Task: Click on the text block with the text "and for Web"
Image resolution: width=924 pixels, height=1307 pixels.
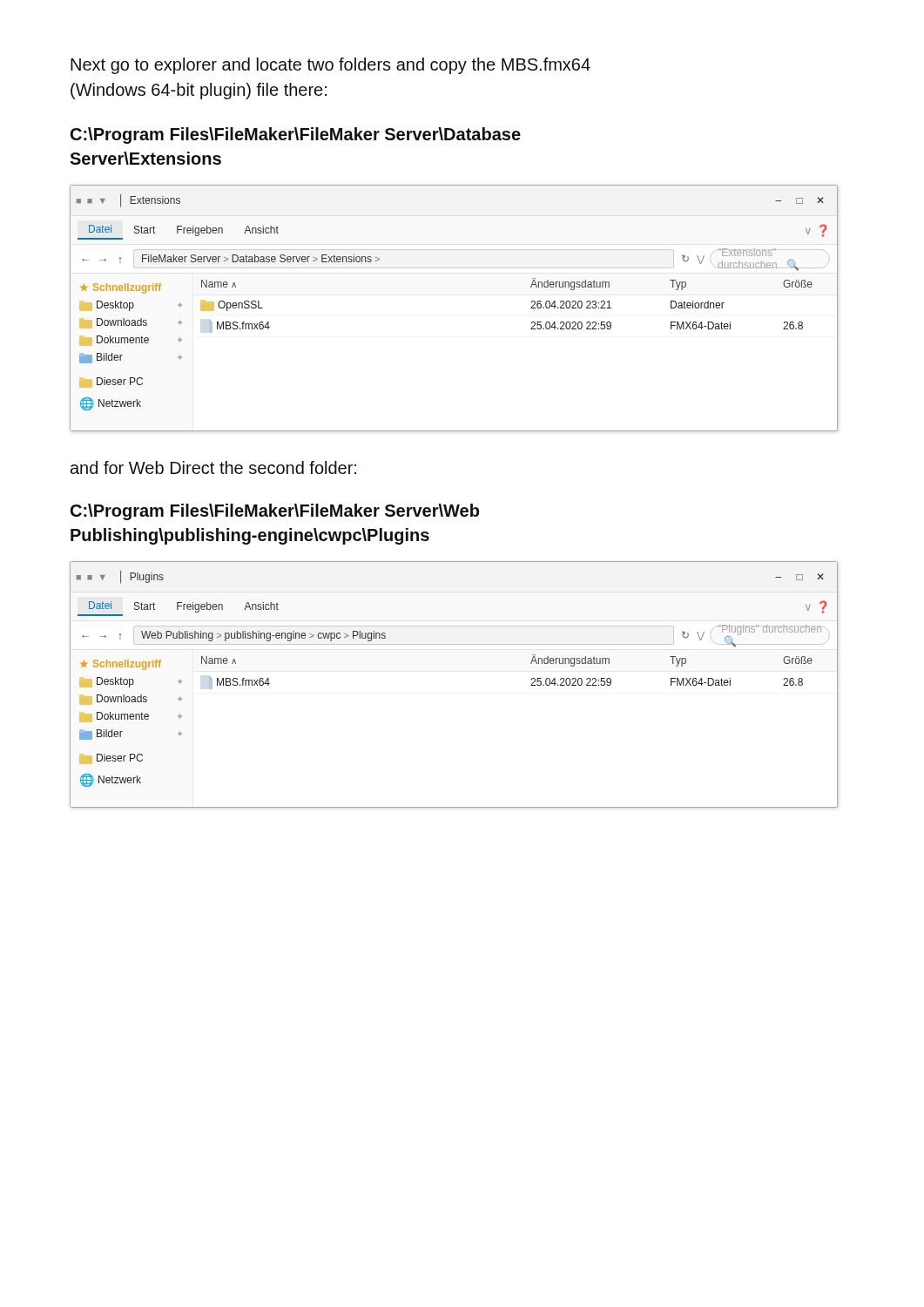Action: pos(214,468)
